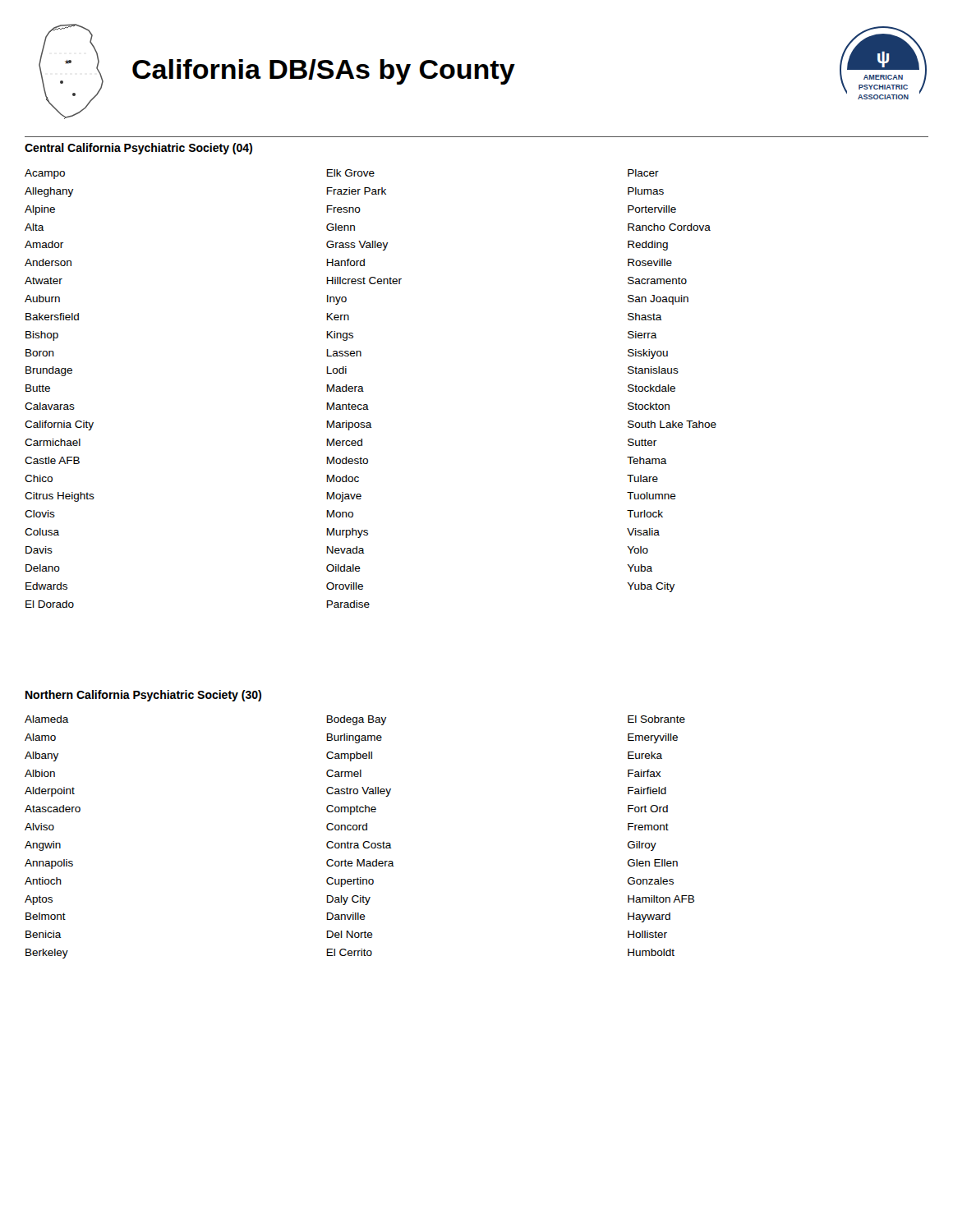953x1232 pixels.
Task: Click on the passage starting "Rancho Cordova"
Action: click(669, 227)
